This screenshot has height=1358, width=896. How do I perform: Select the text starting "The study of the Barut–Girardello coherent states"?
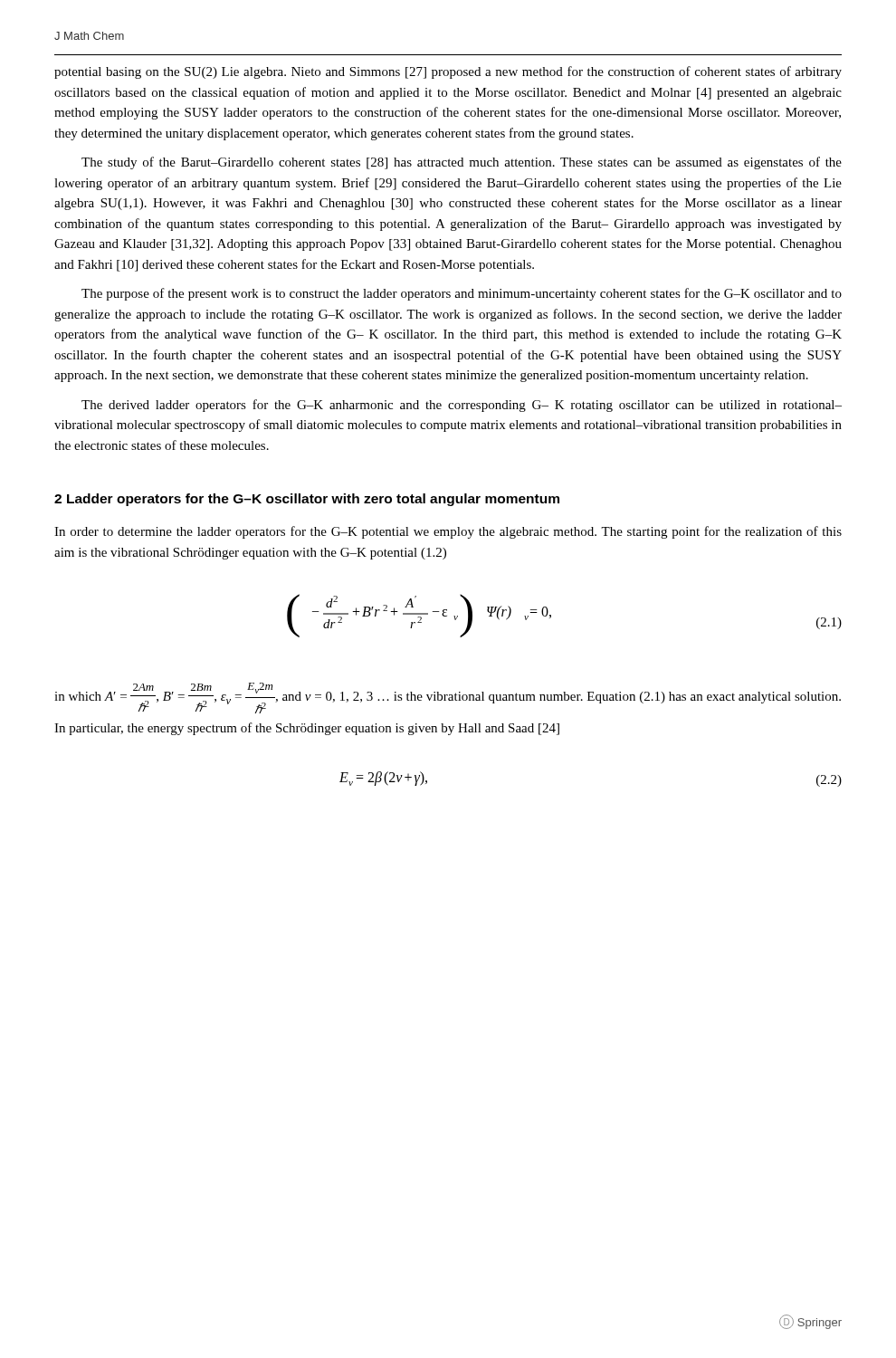[x=448, y=213]
